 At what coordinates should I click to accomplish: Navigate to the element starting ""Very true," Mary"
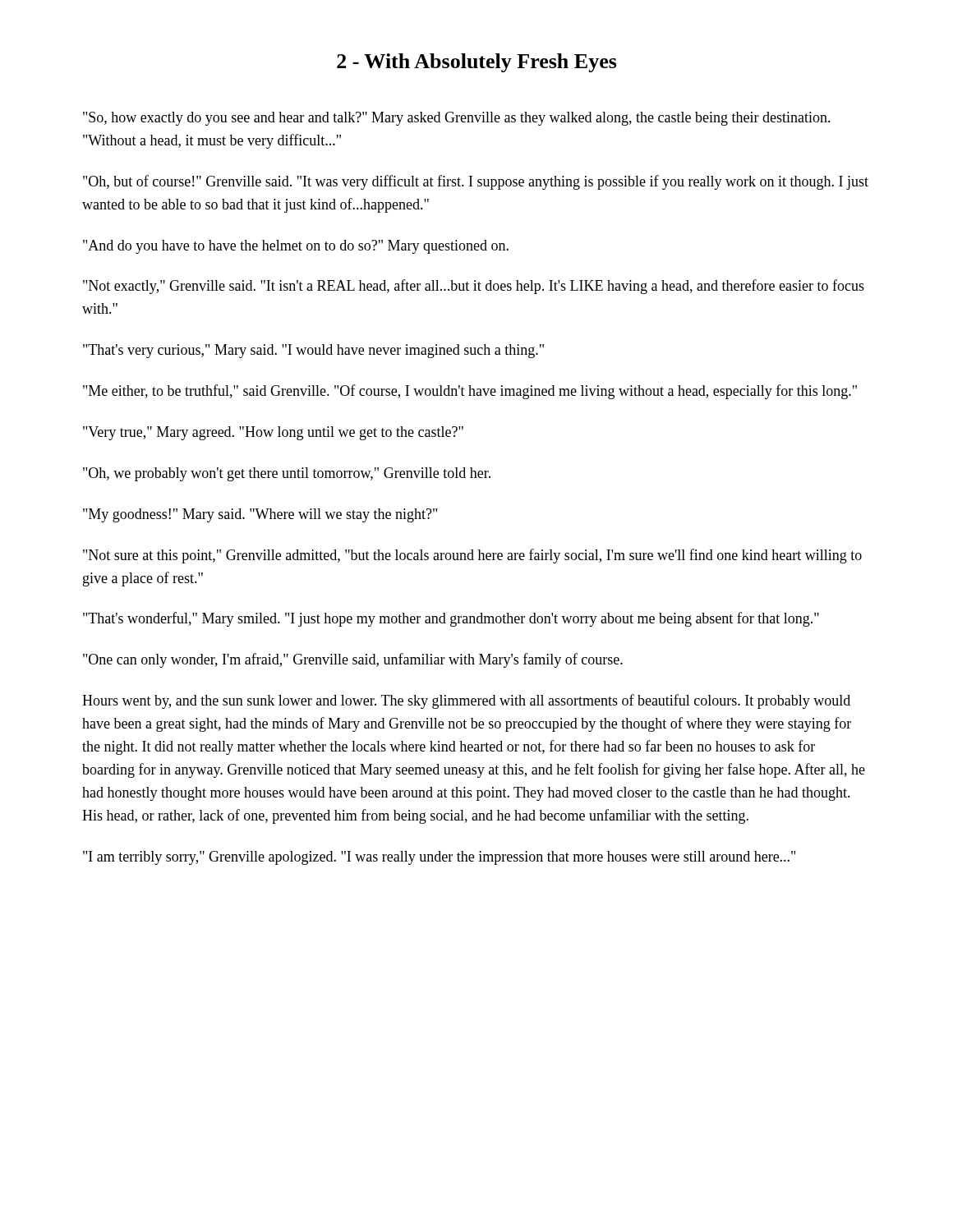273,432
